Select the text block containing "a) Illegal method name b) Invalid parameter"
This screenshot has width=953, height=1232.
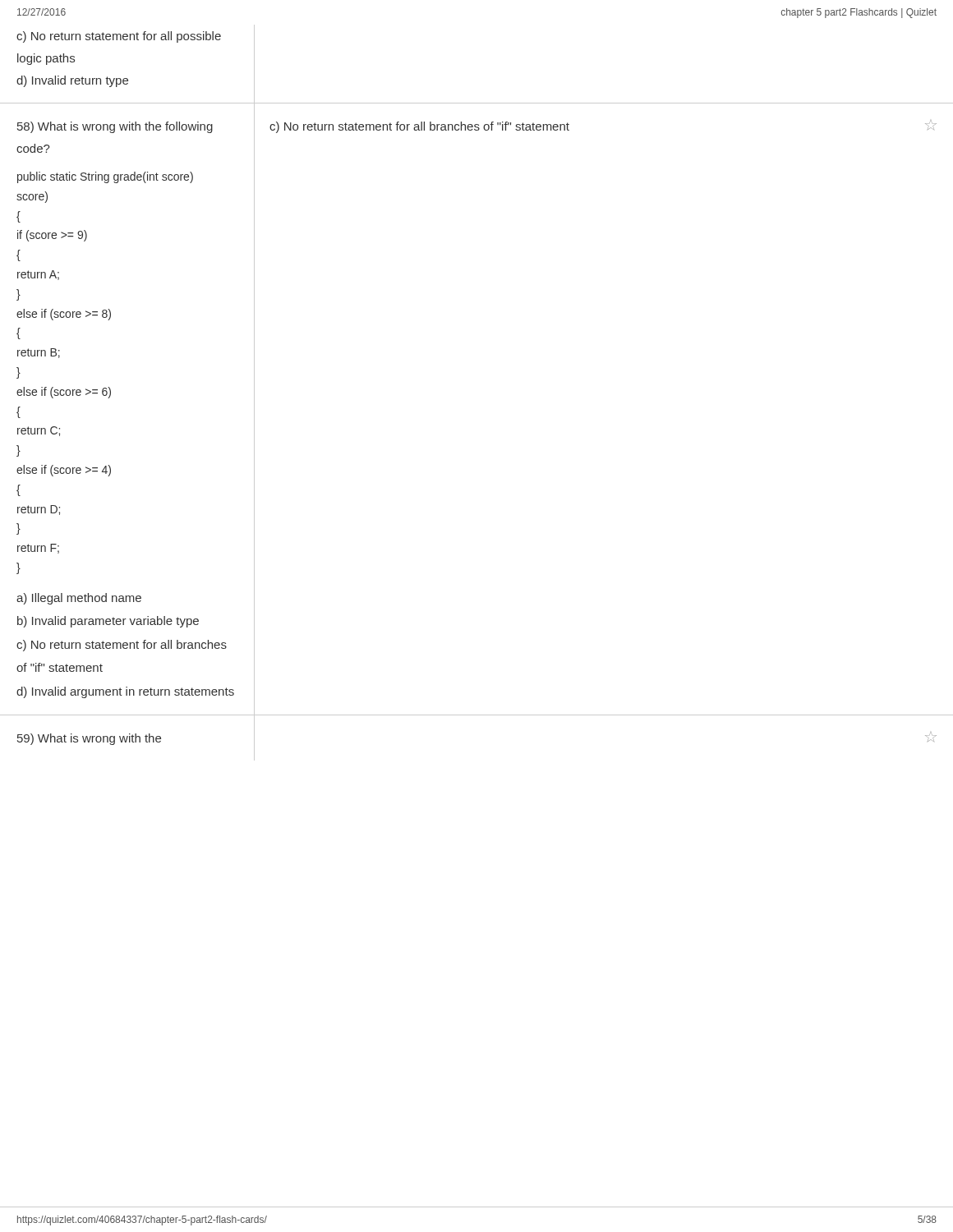pyautogui.click(x=125, y=644)
